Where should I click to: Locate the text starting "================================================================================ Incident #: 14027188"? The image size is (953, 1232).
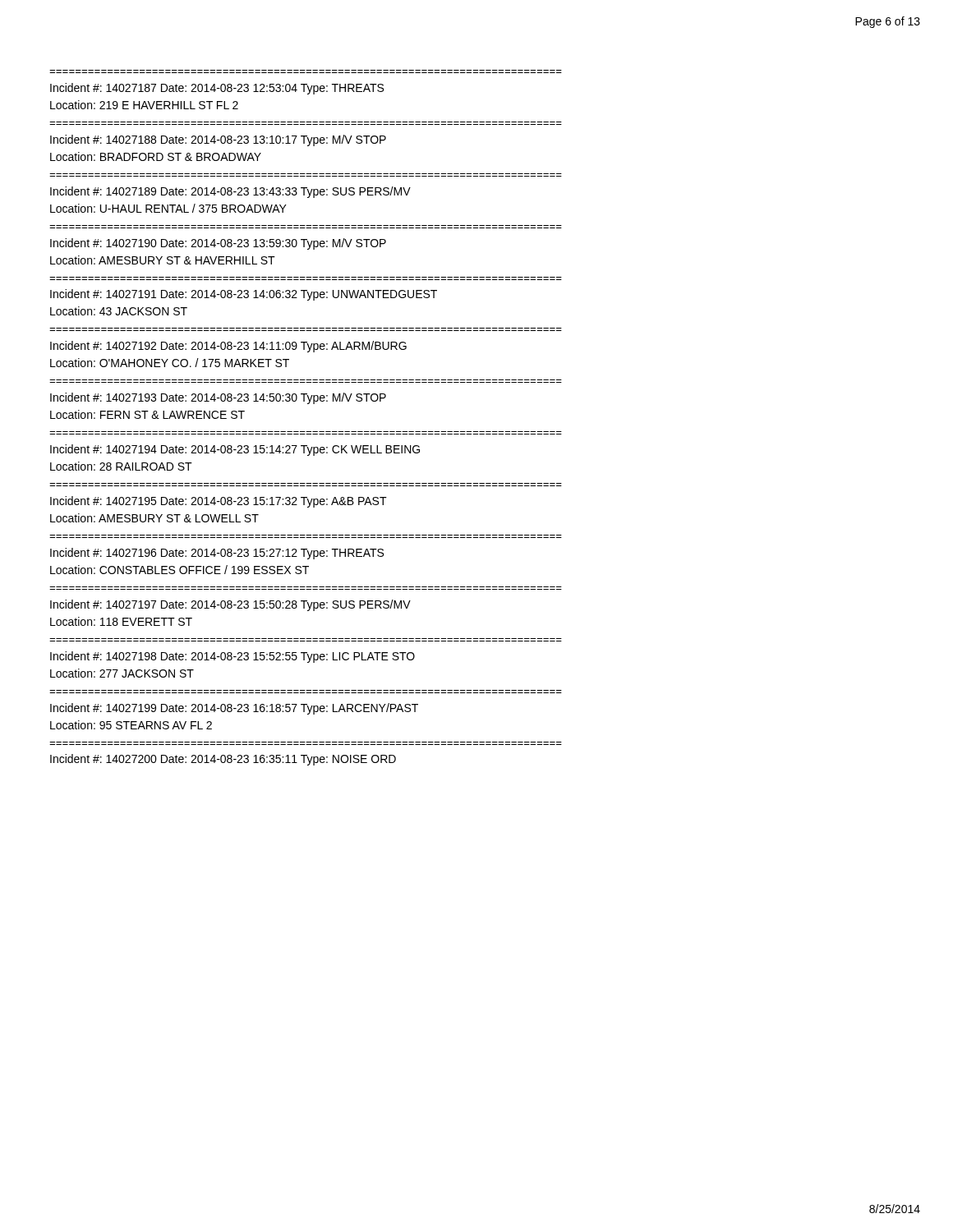(x=218, y=140)
